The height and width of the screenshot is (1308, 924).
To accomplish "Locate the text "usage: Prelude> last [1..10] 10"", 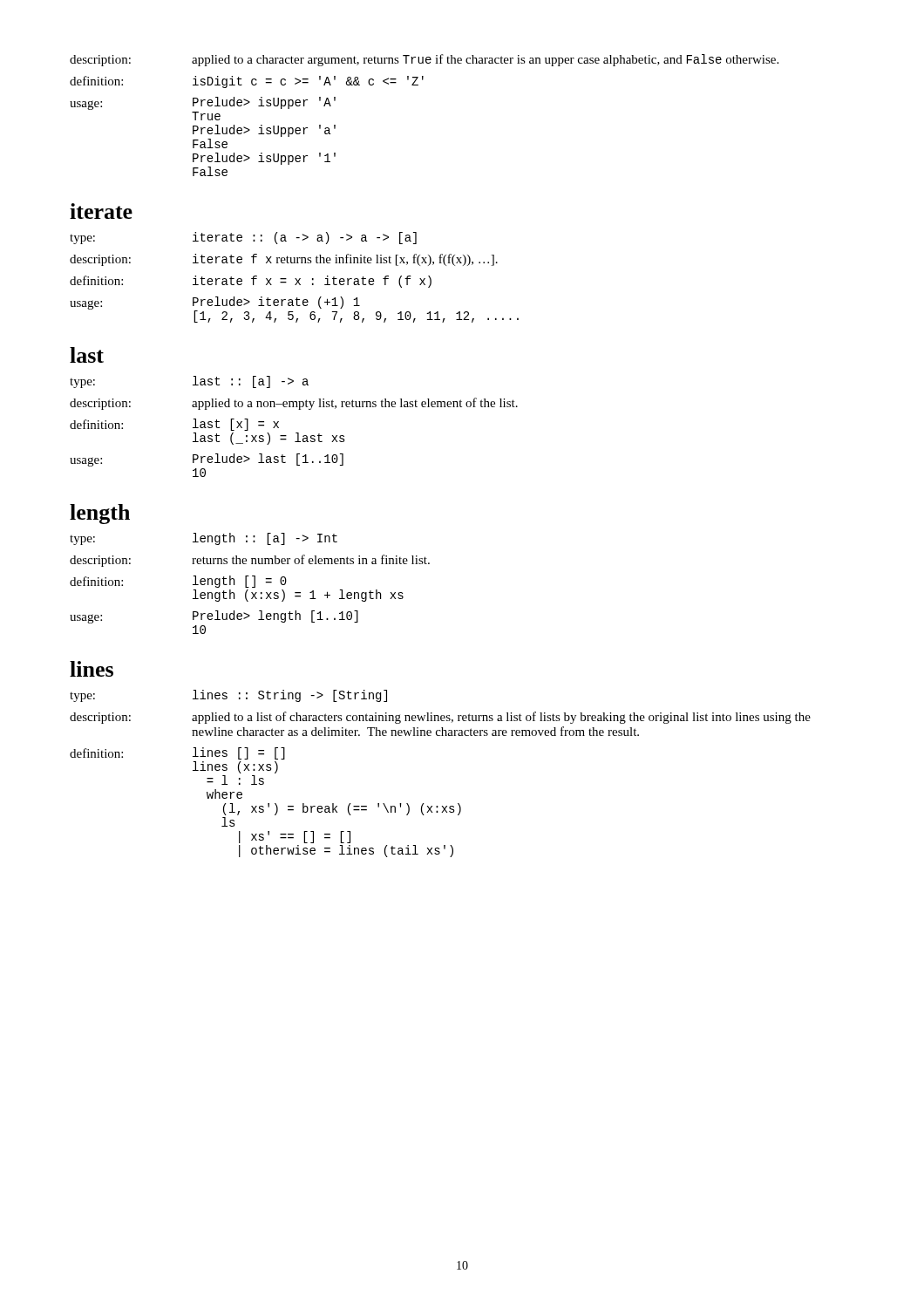I will point(207,460).
